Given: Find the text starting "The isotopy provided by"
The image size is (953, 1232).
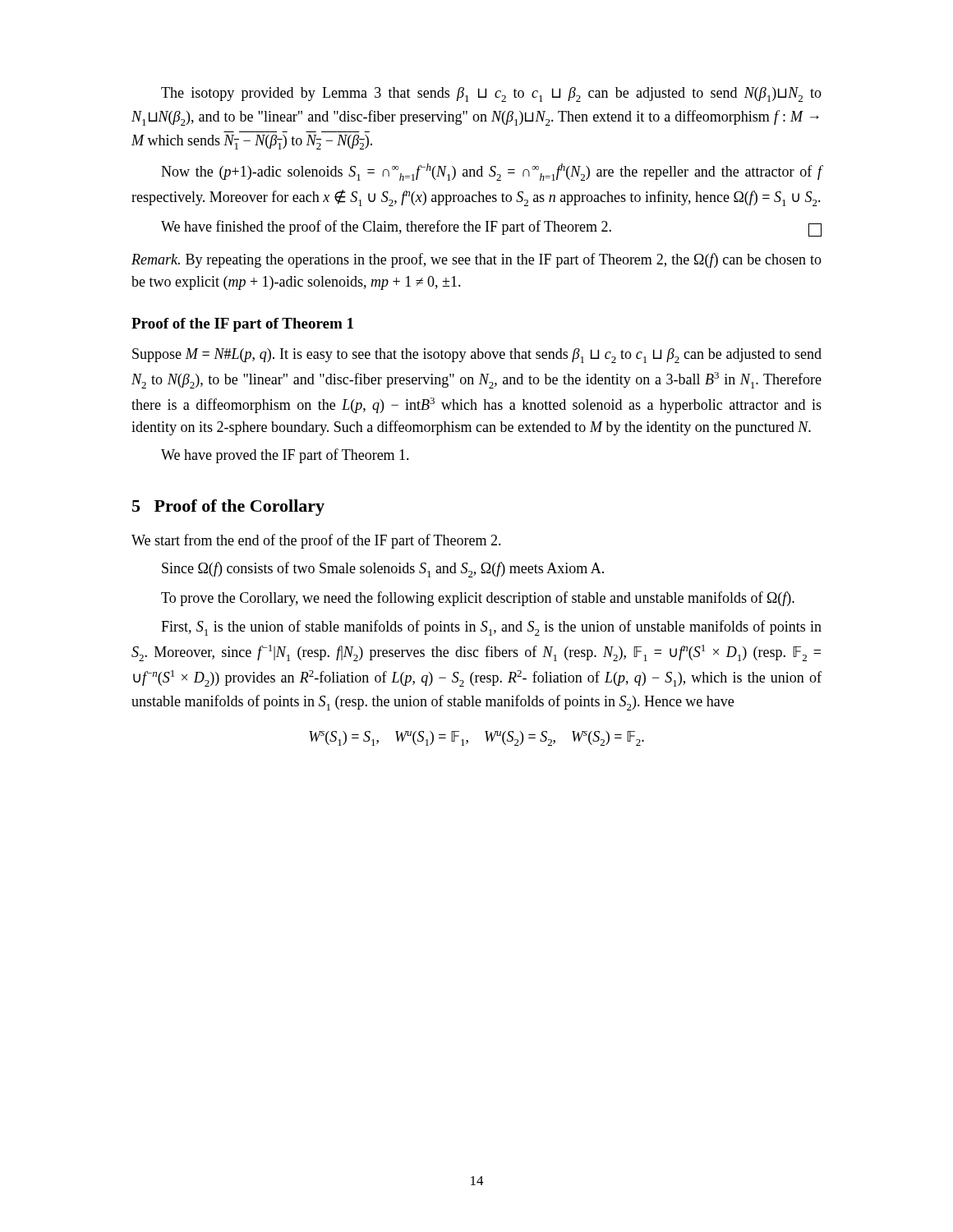Looking at the screenshot, I should click(x=476, y=118).
